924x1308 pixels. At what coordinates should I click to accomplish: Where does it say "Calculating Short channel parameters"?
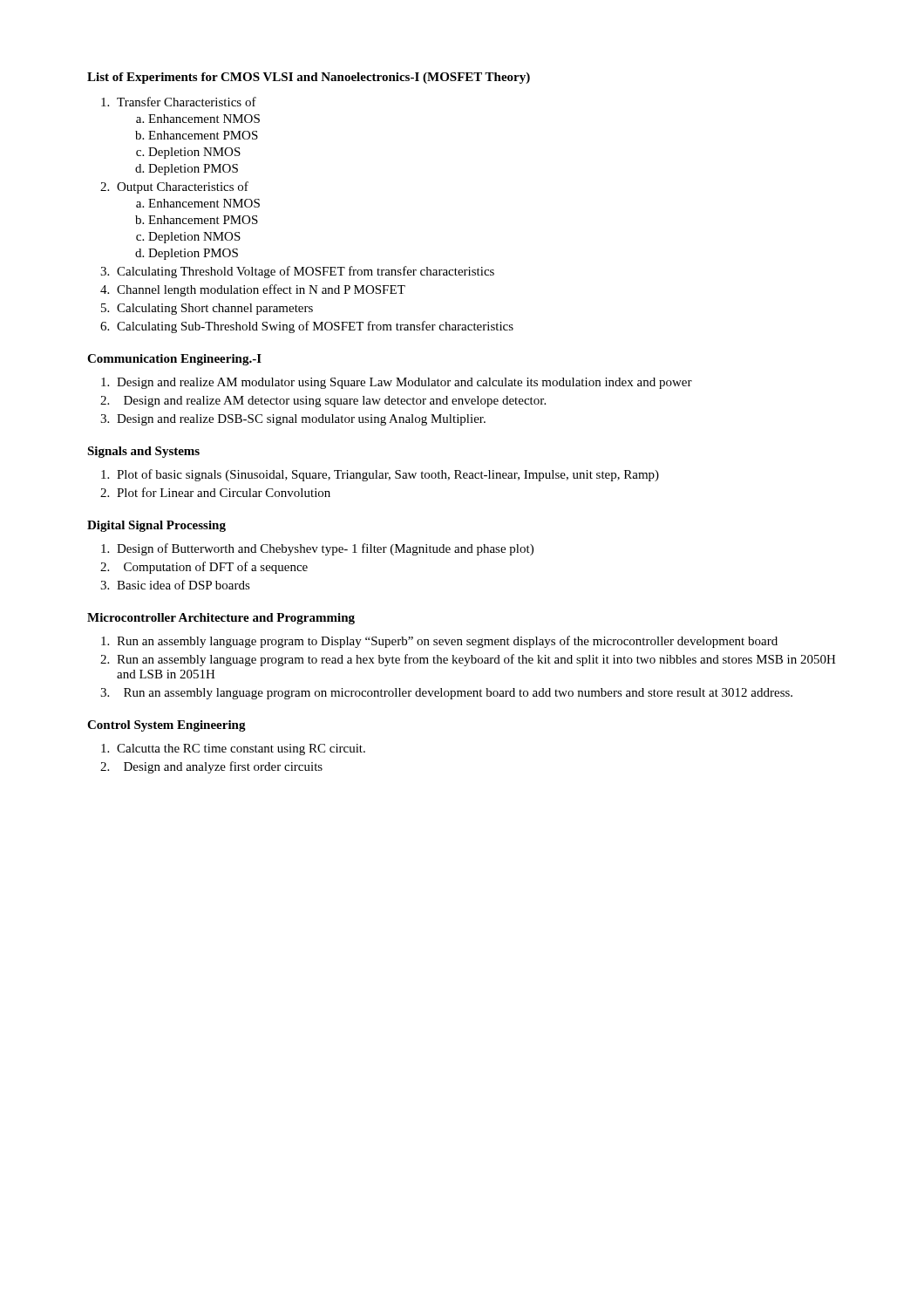click(x=215, y=308)
